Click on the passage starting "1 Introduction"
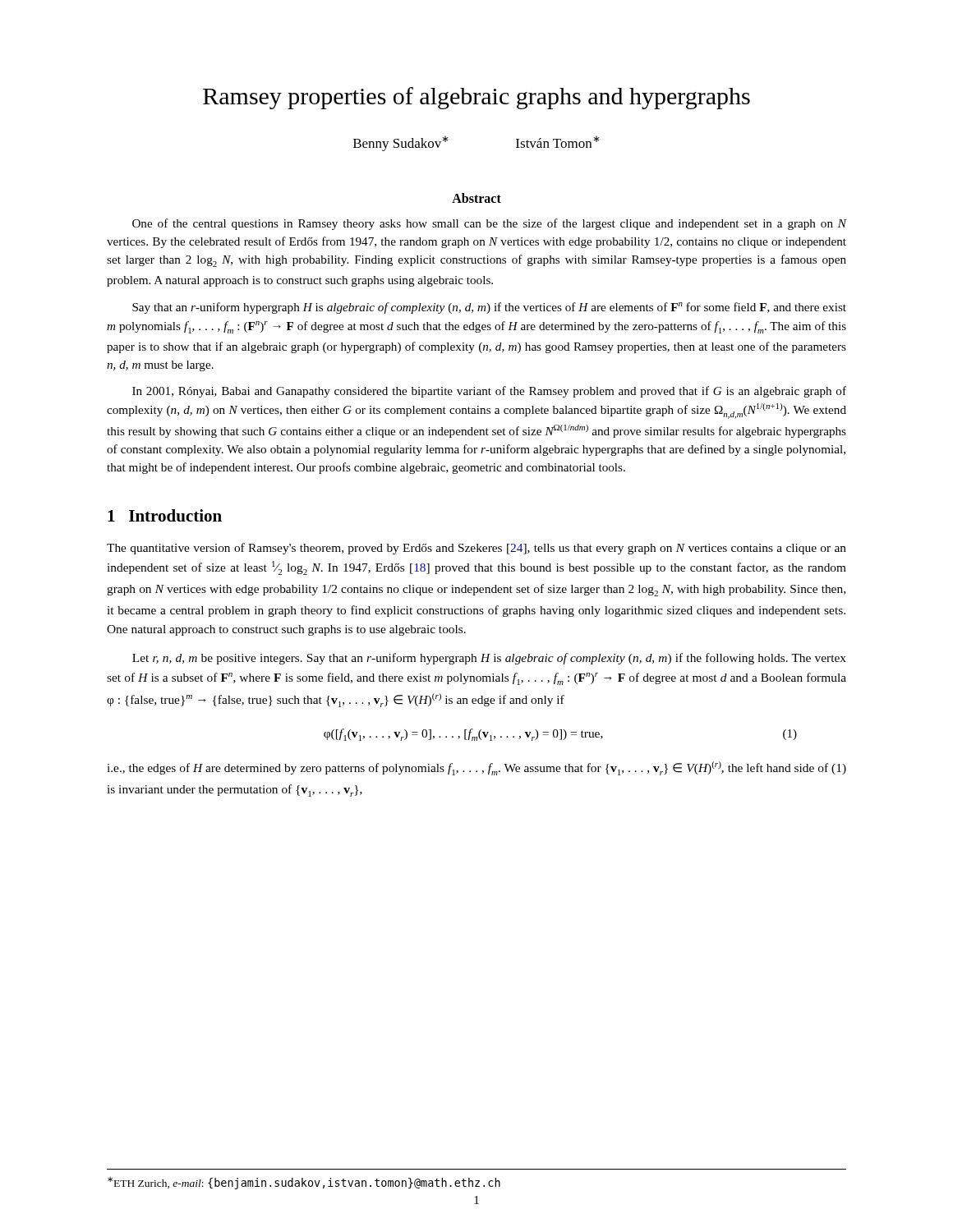This screenshot has height=1232, width=953. coord(164,516)
